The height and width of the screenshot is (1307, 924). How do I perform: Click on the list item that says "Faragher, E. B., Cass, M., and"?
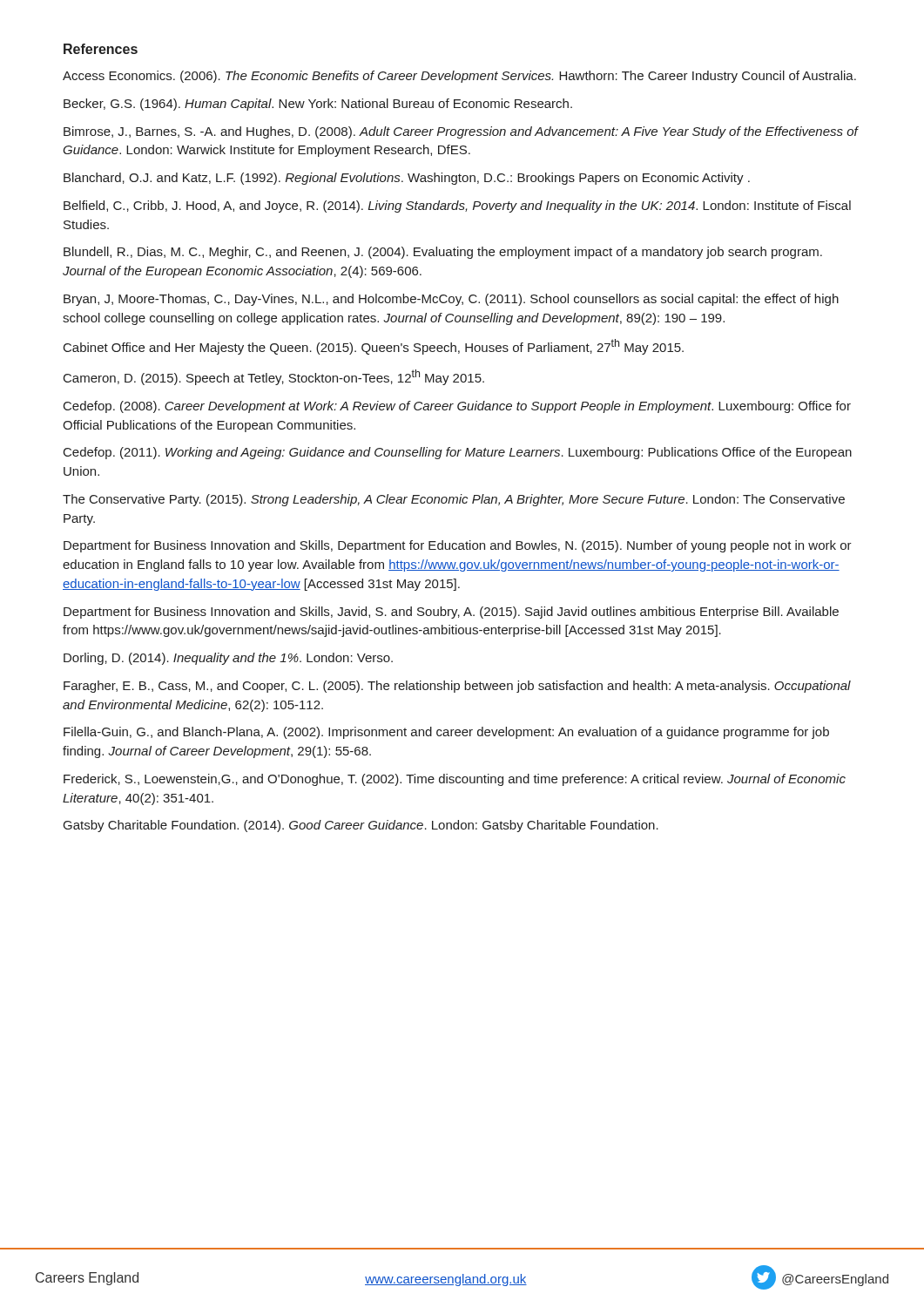[457, 695]
